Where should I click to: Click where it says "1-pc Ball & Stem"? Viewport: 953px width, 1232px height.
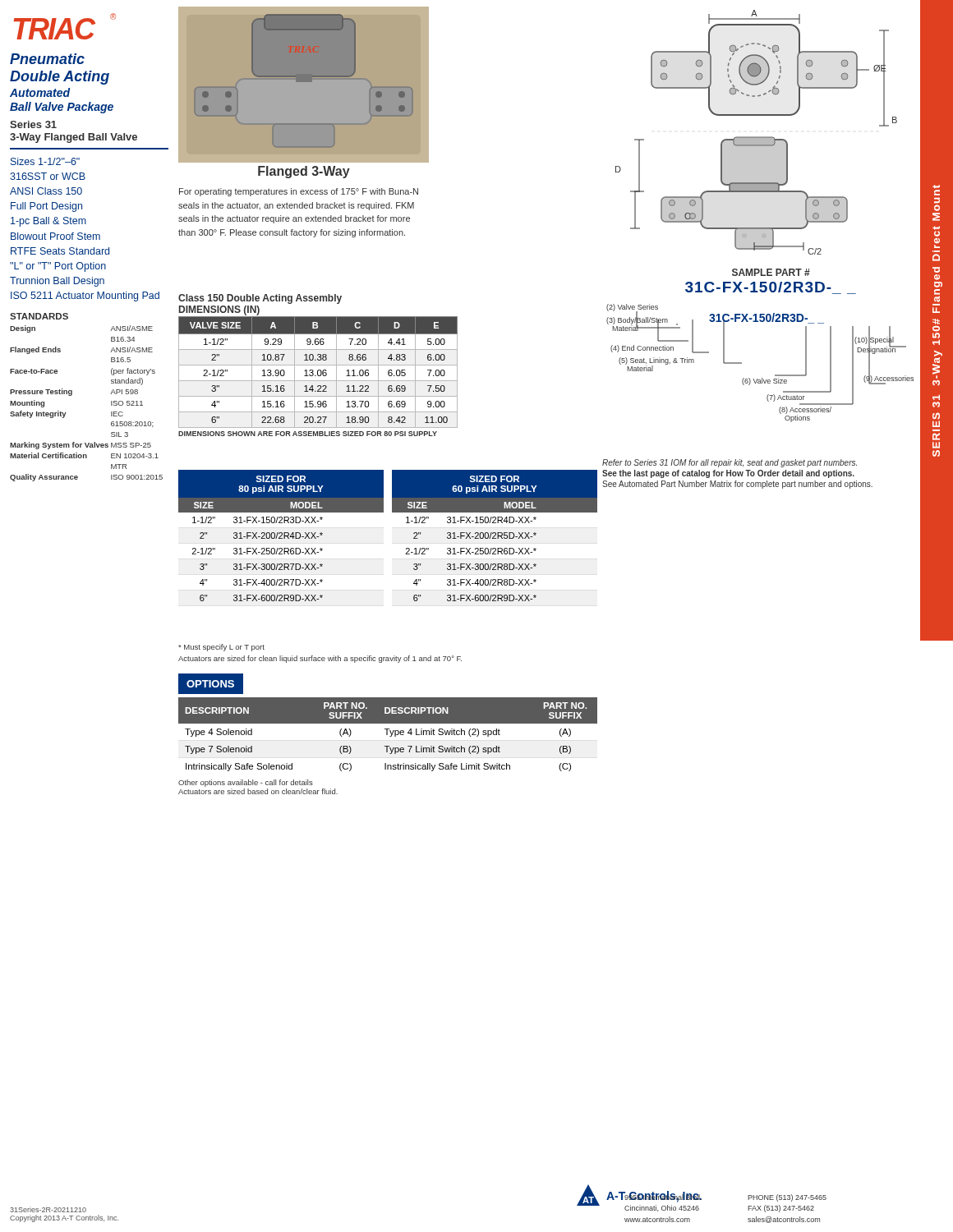(x=48, y=221)
